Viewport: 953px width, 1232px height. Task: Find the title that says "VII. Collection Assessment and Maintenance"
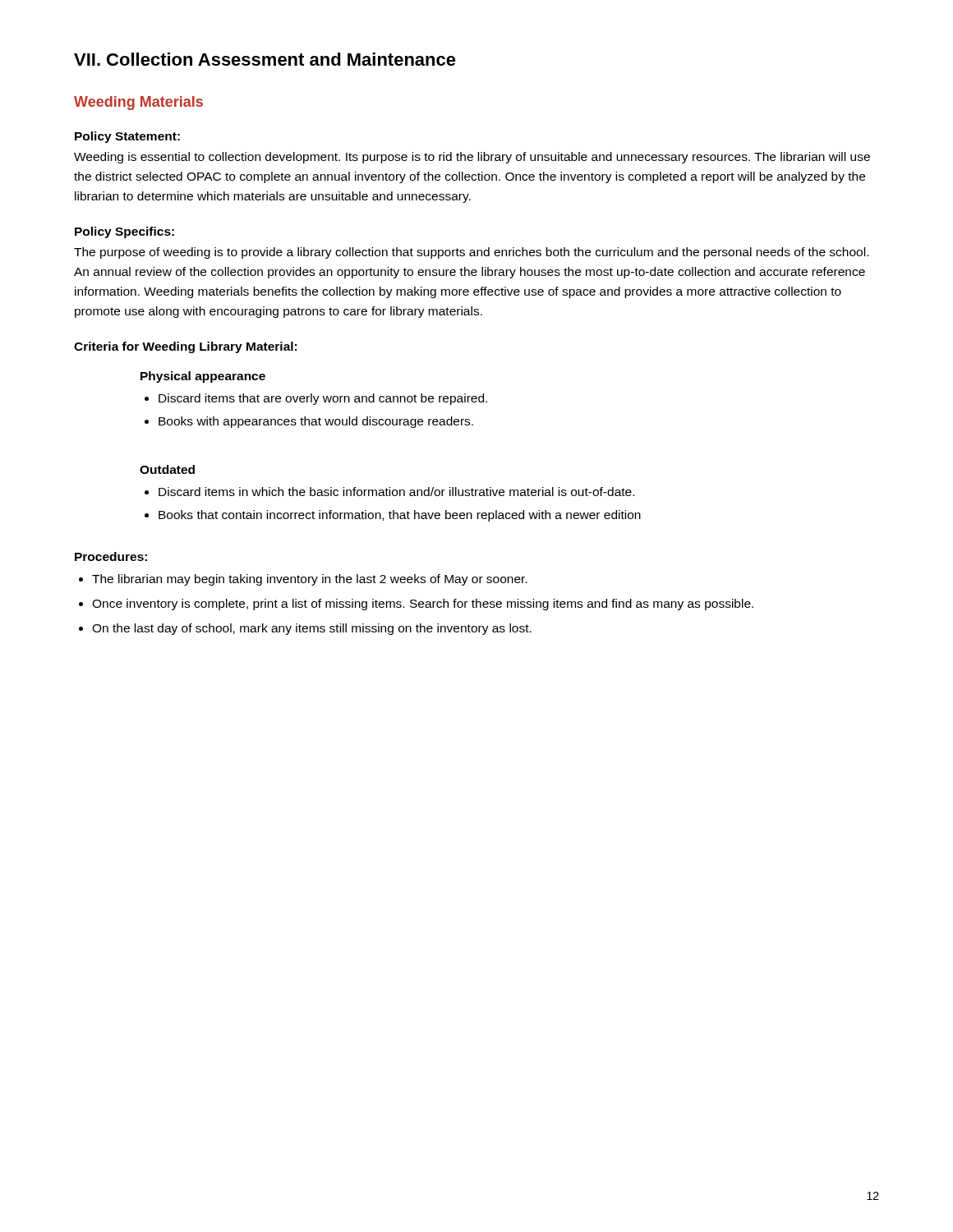(265, 59)
